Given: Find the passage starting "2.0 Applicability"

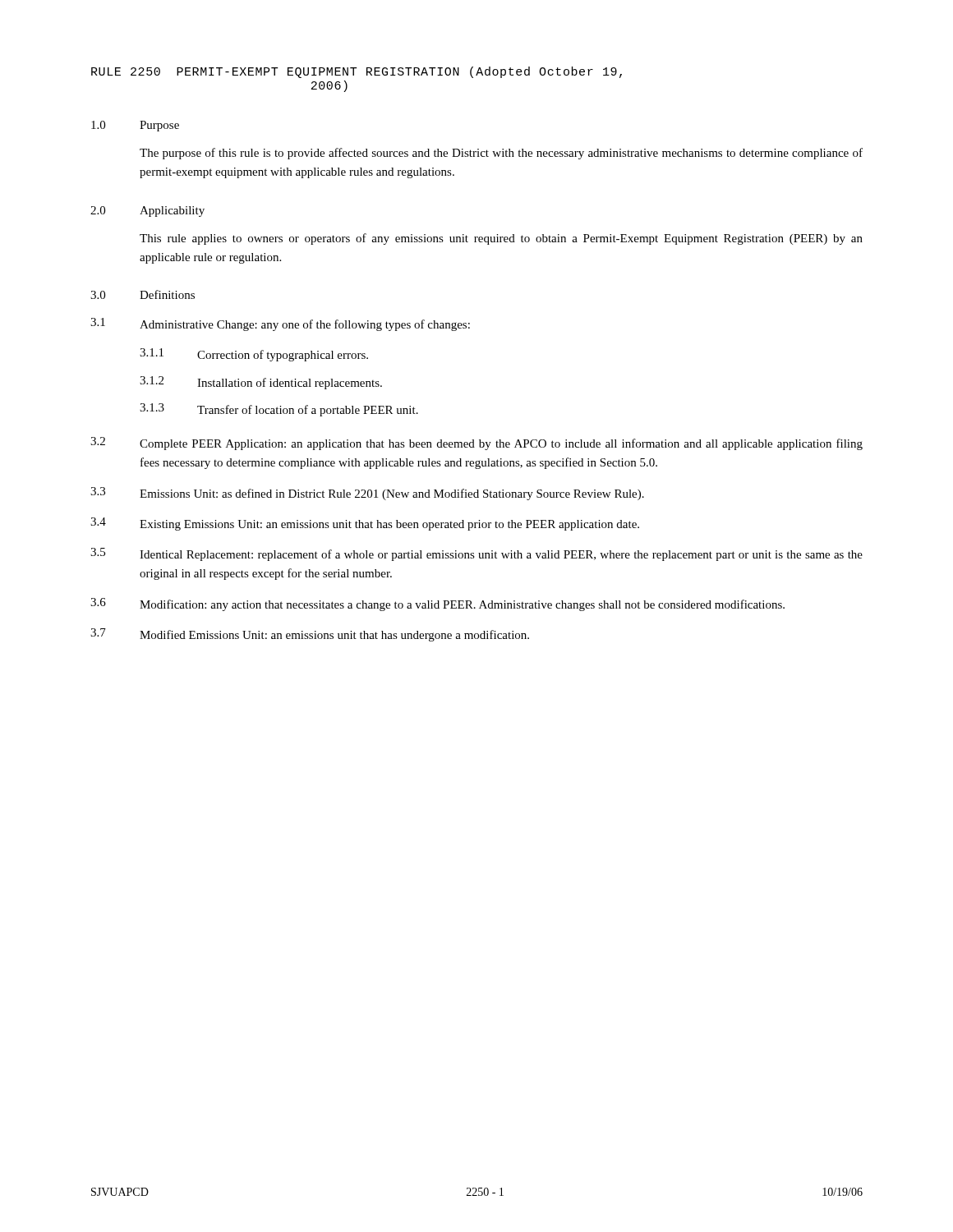Looking at the screenshot, I should [147, 211].
